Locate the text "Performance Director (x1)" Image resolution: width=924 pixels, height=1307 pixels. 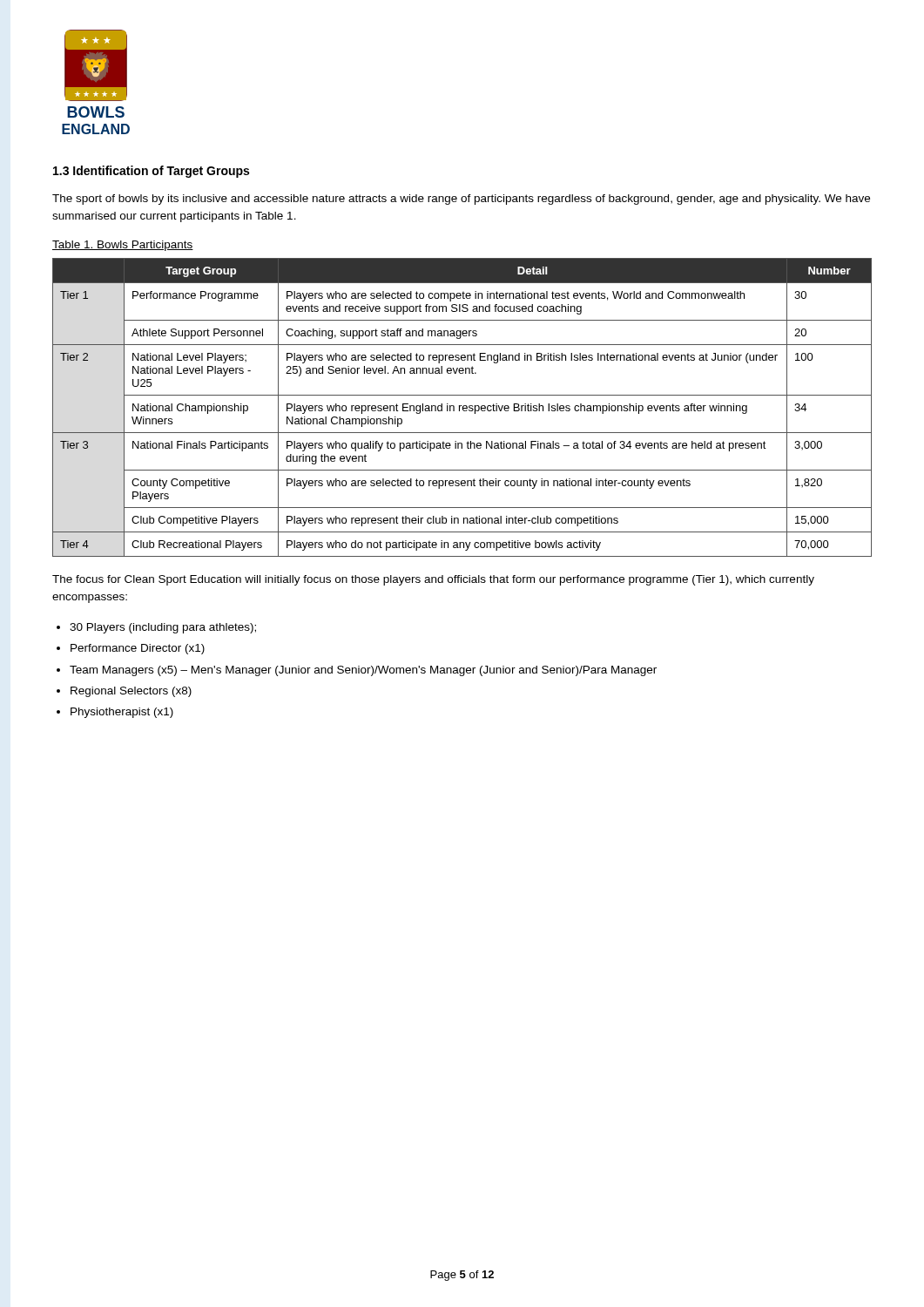[x=137, y=648]
